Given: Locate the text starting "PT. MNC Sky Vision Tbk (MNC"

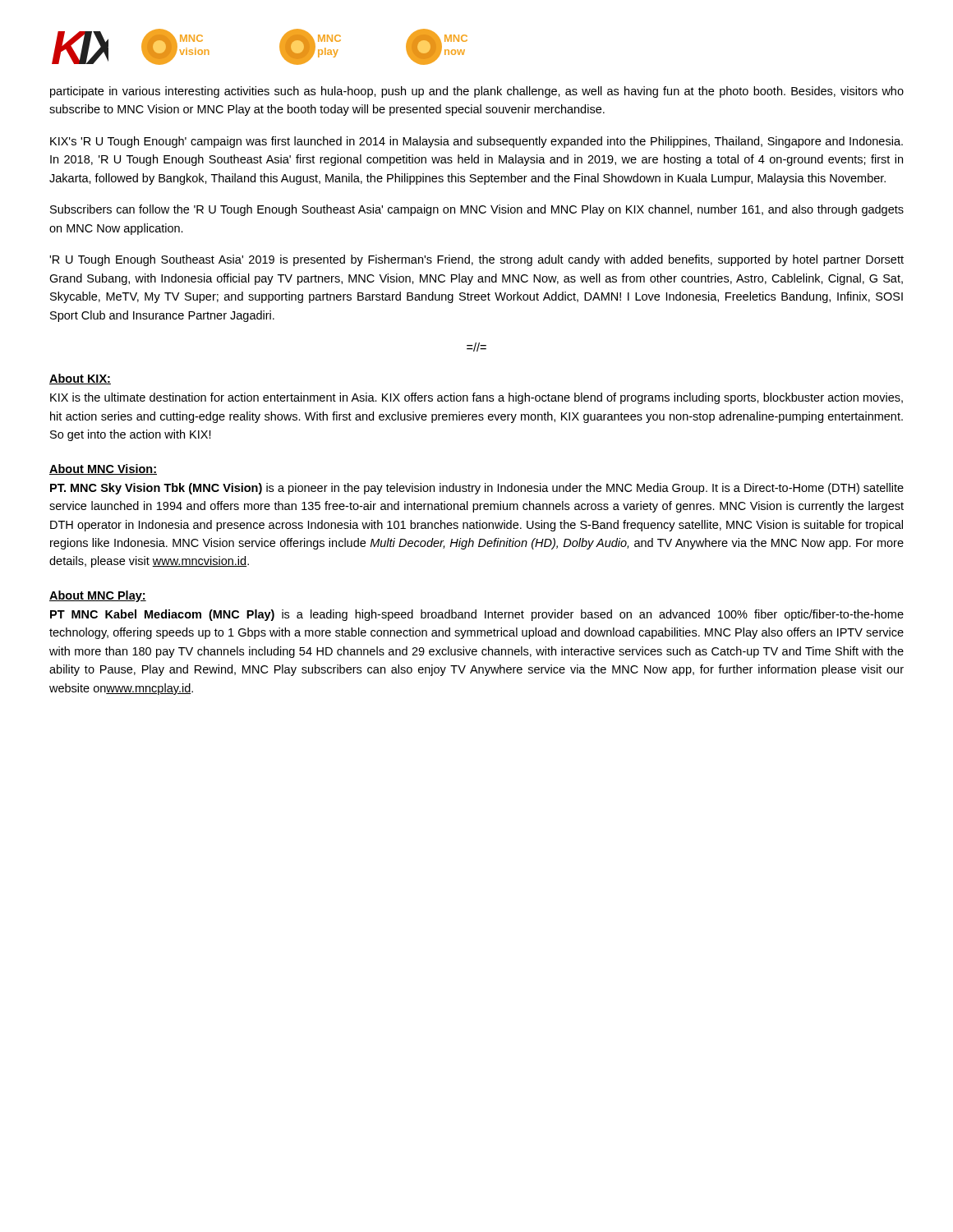Looking at the screenshot, I should [476, 524].
